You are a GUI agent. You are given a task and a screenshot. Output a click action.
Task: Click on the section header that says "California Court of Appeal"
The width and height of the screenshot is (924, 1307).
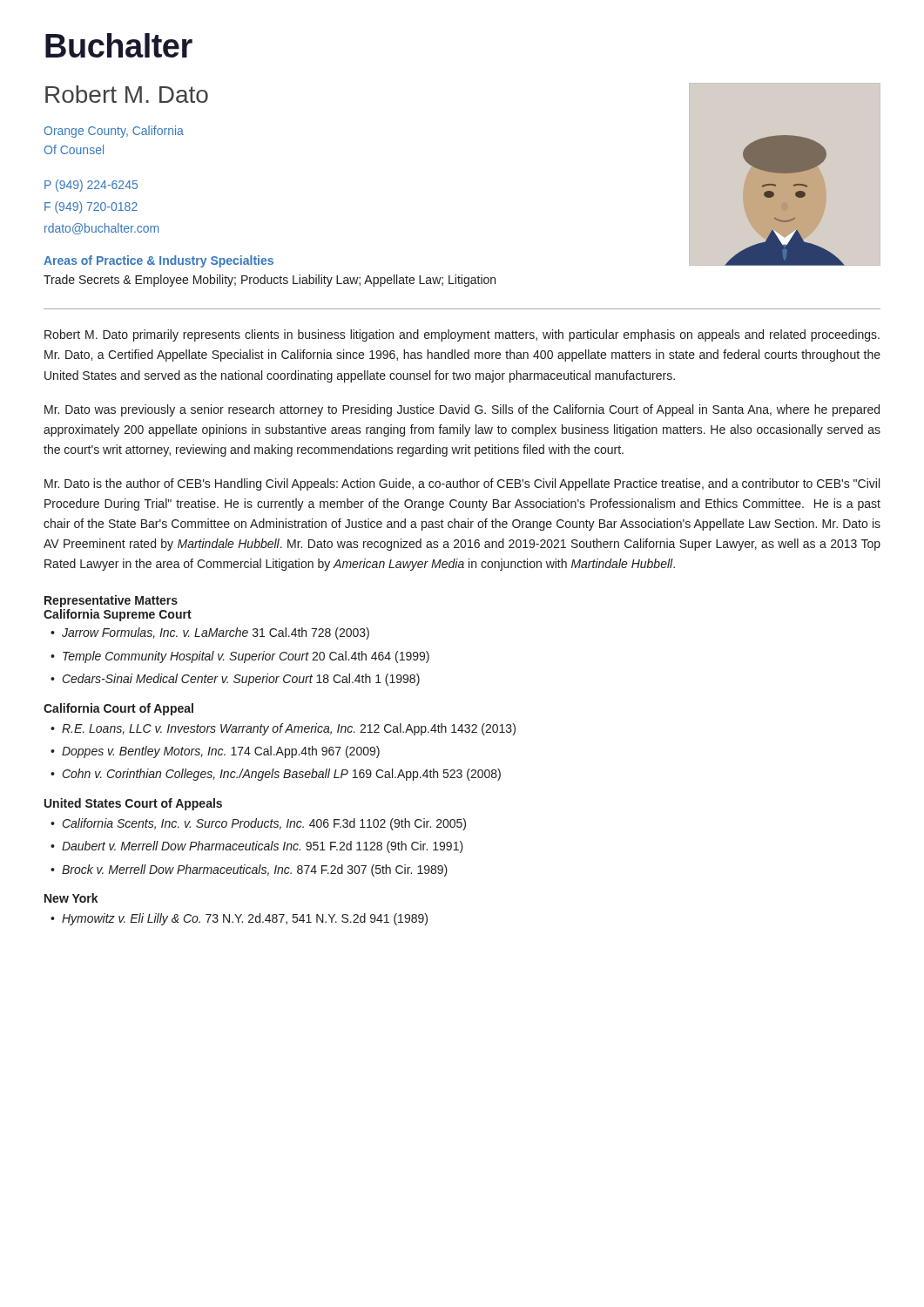pyautogui.click(x=119, y=708)
